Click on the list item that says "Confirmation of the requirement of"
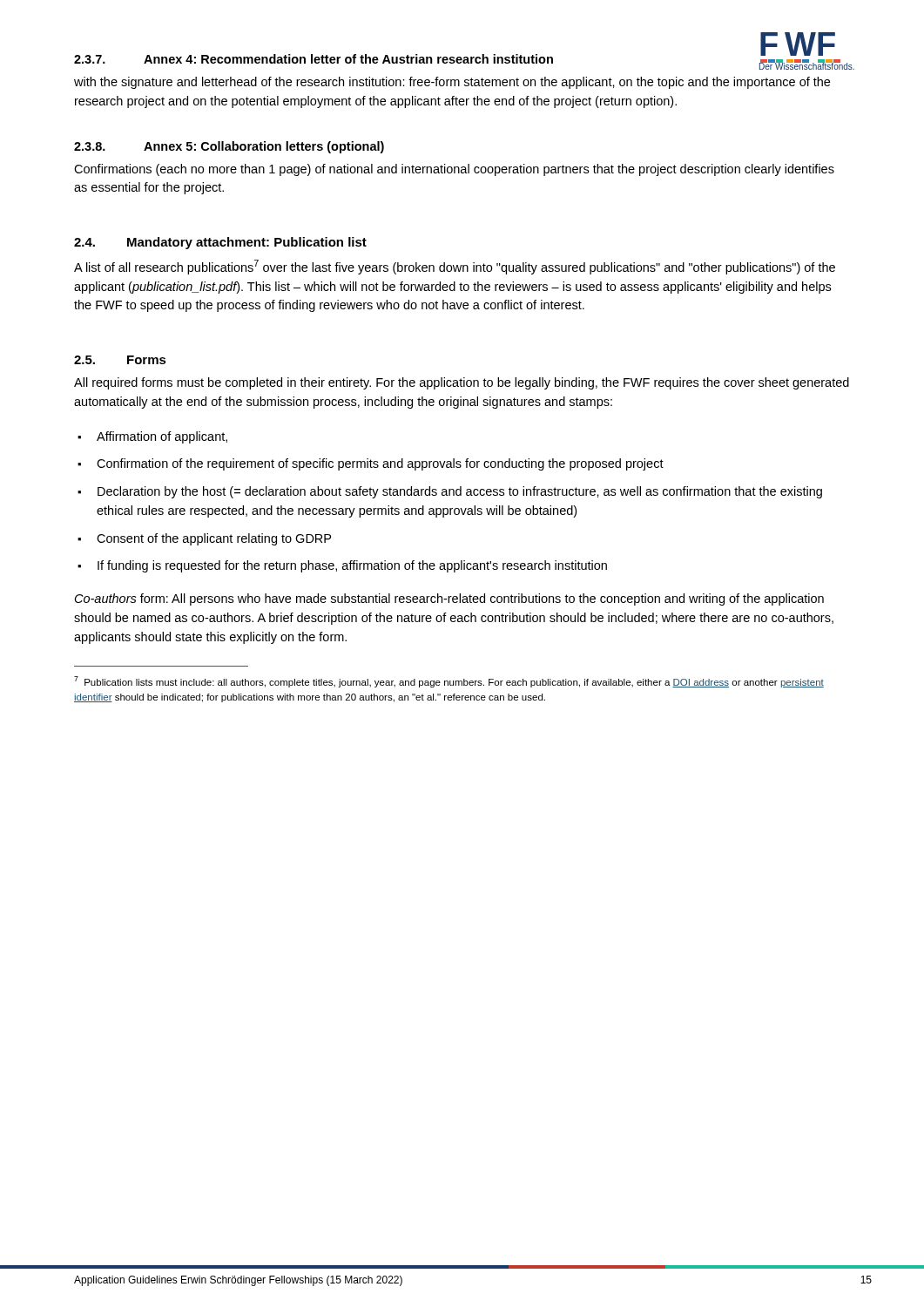 (x=380, y=464)
